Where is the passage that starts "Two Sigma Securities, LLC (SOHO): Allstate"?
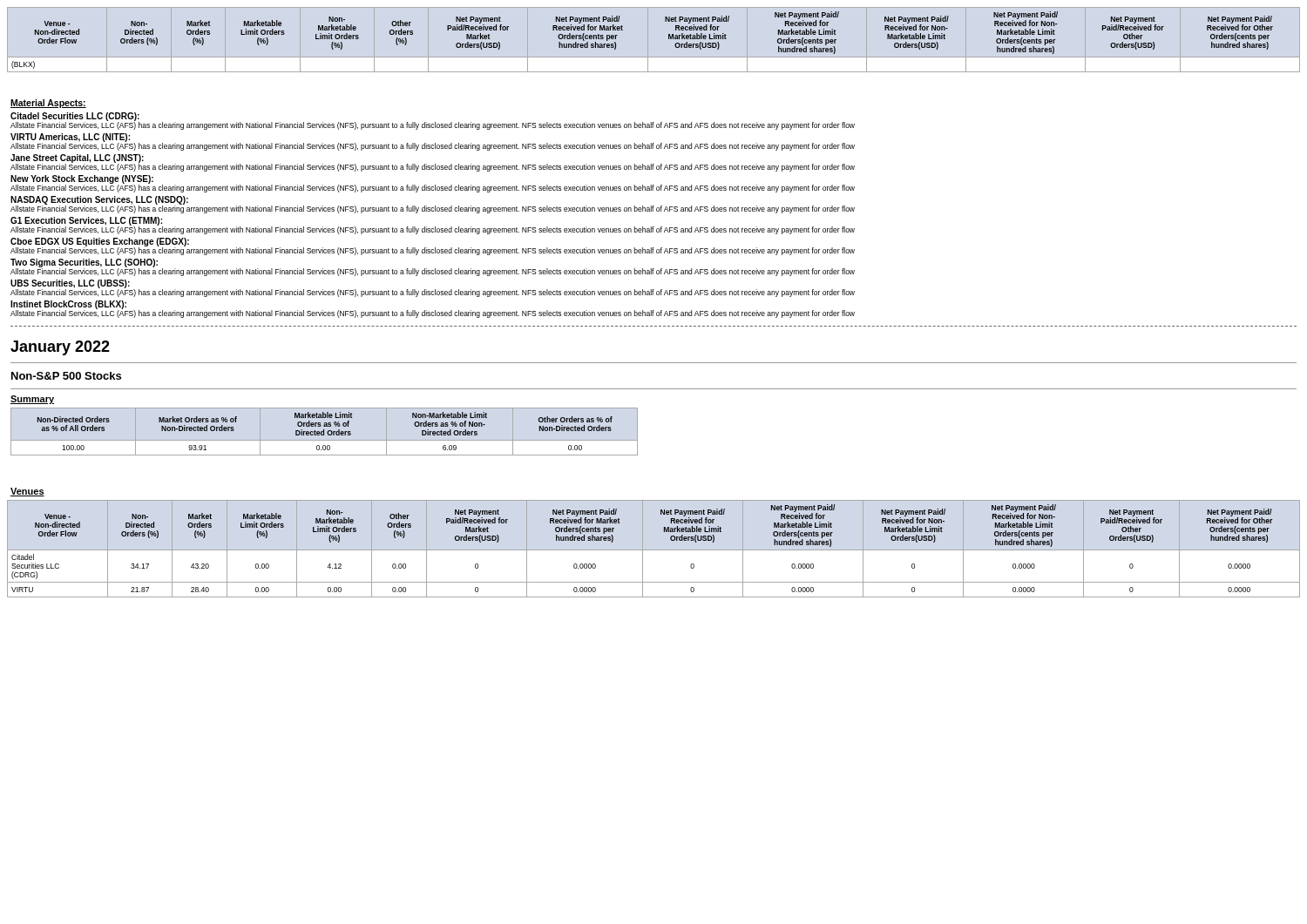The image size is (1307, 924). [654, 267]
